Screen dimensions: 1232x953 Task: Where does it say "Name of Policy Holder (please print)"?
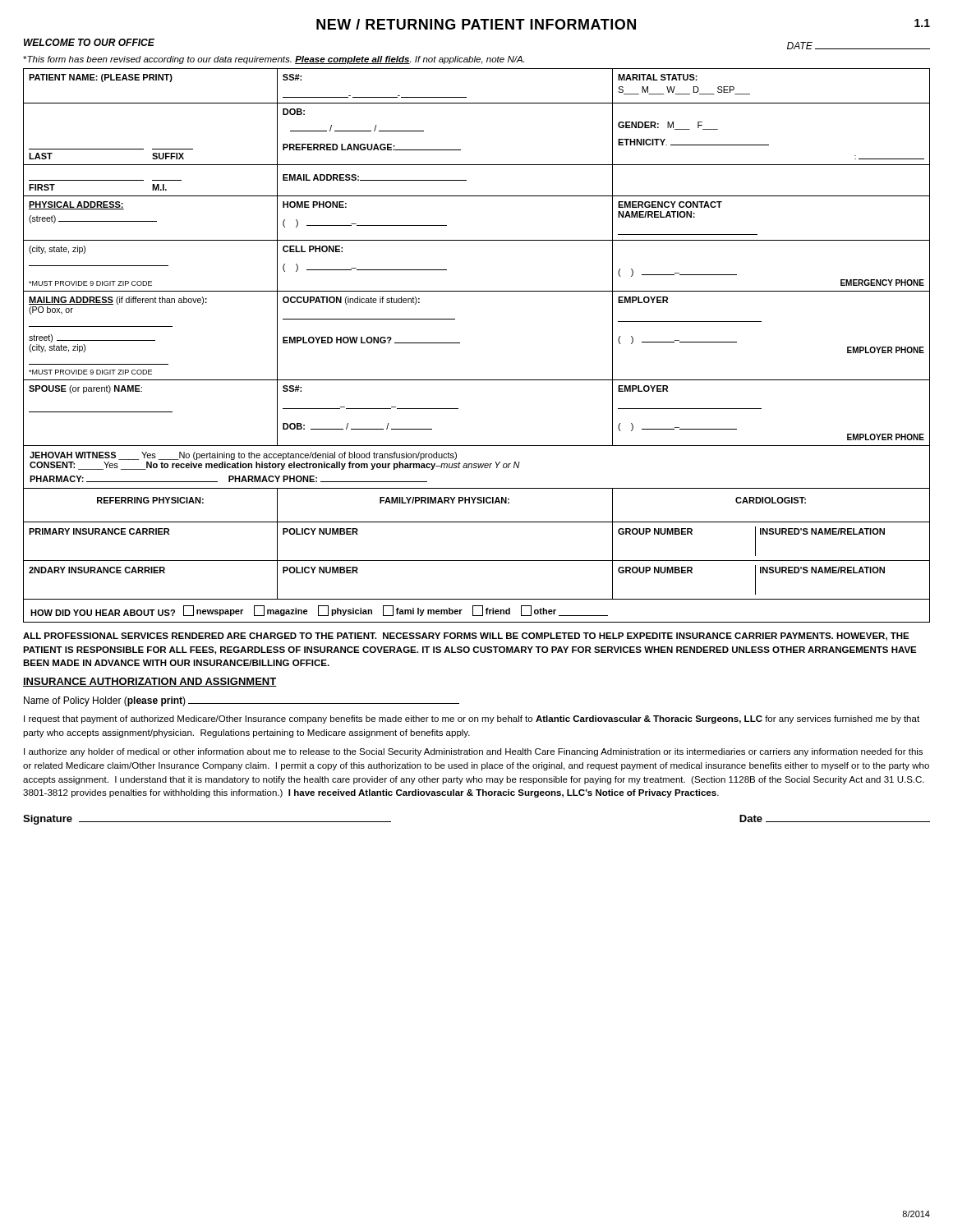point(241,699)
